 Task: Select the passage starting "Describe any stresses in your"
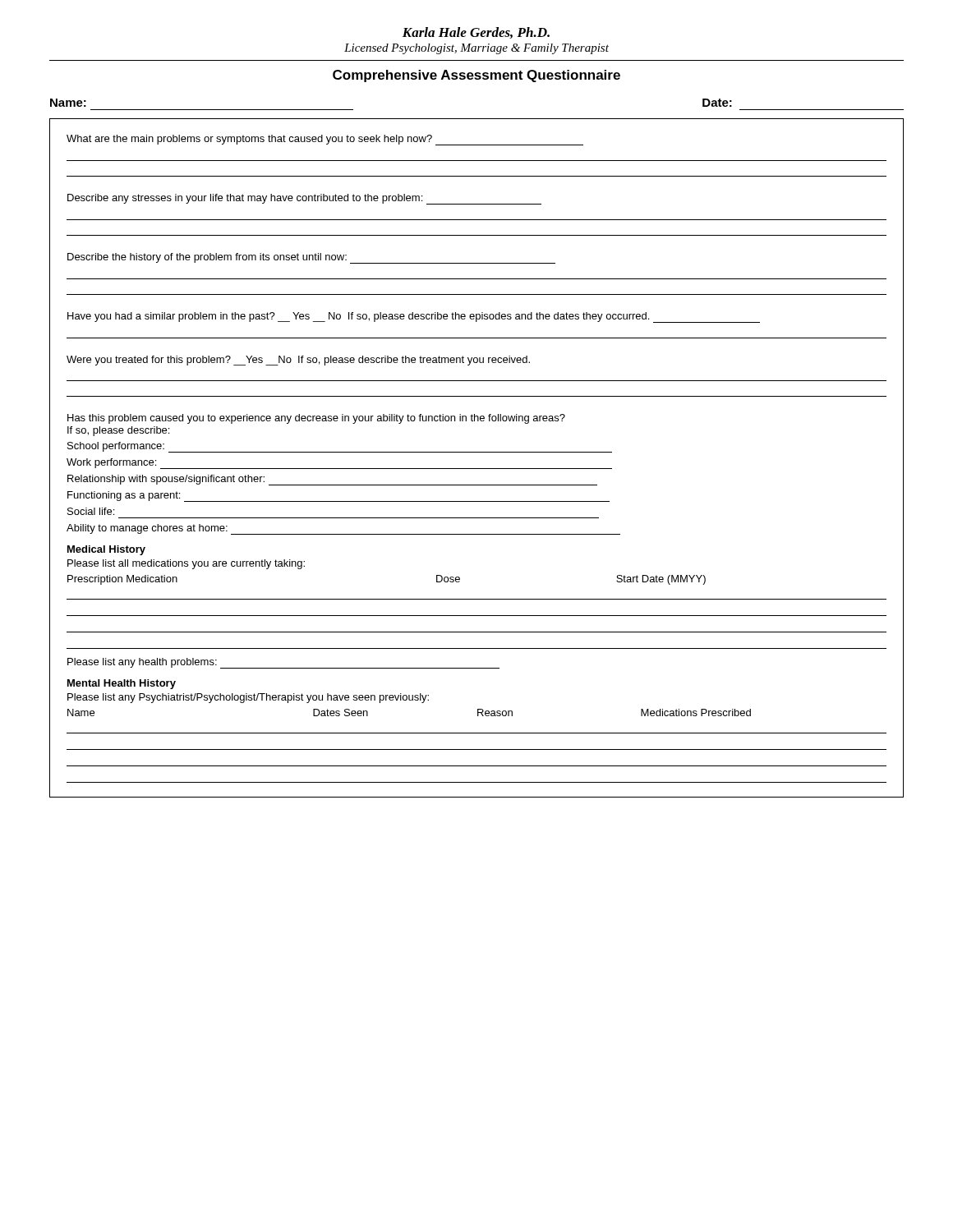pos(476,214)
